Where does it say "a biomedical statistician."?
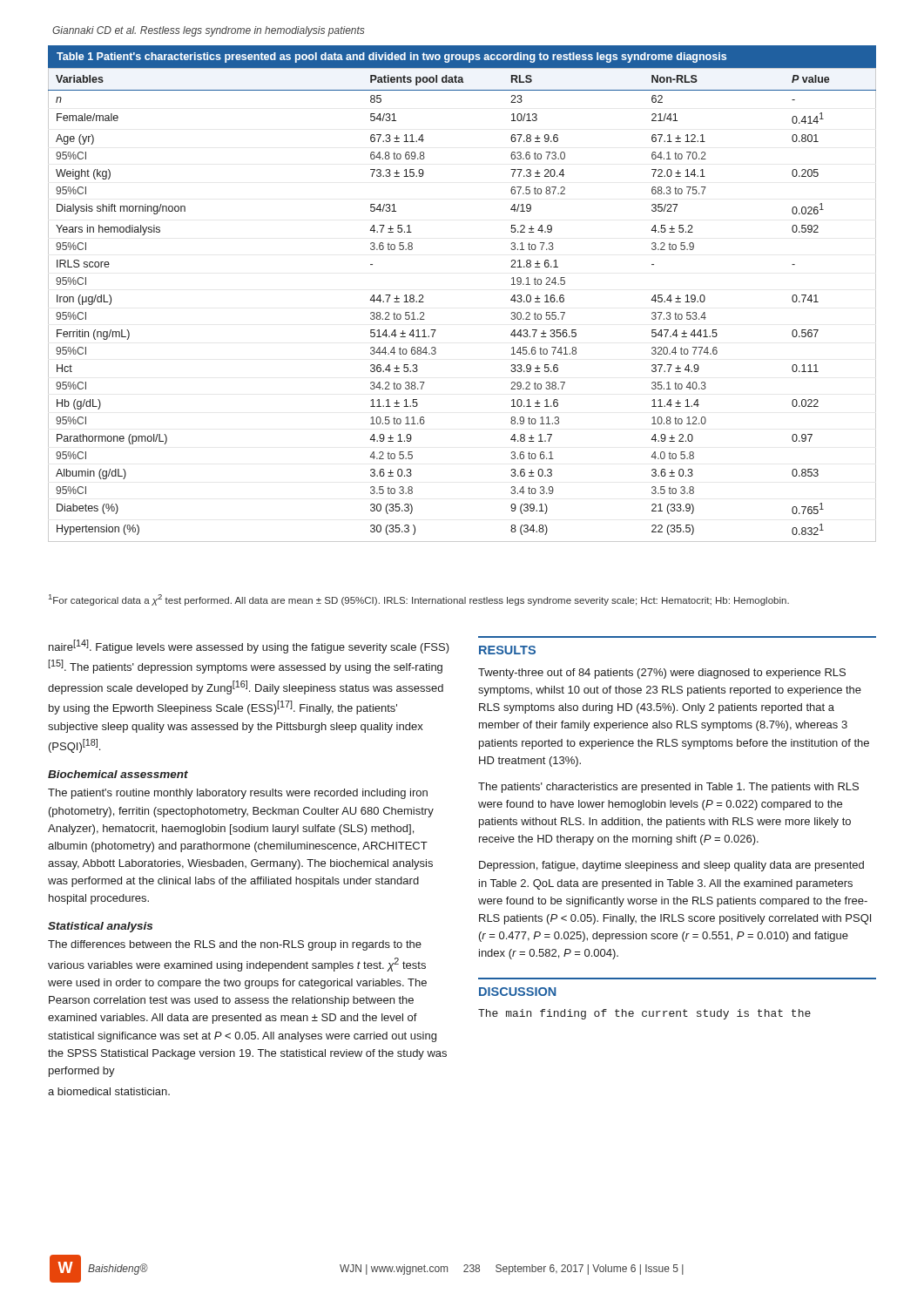Image resolution: width=924 pixels, height=1307 pixels. [x=109, y=1091]
